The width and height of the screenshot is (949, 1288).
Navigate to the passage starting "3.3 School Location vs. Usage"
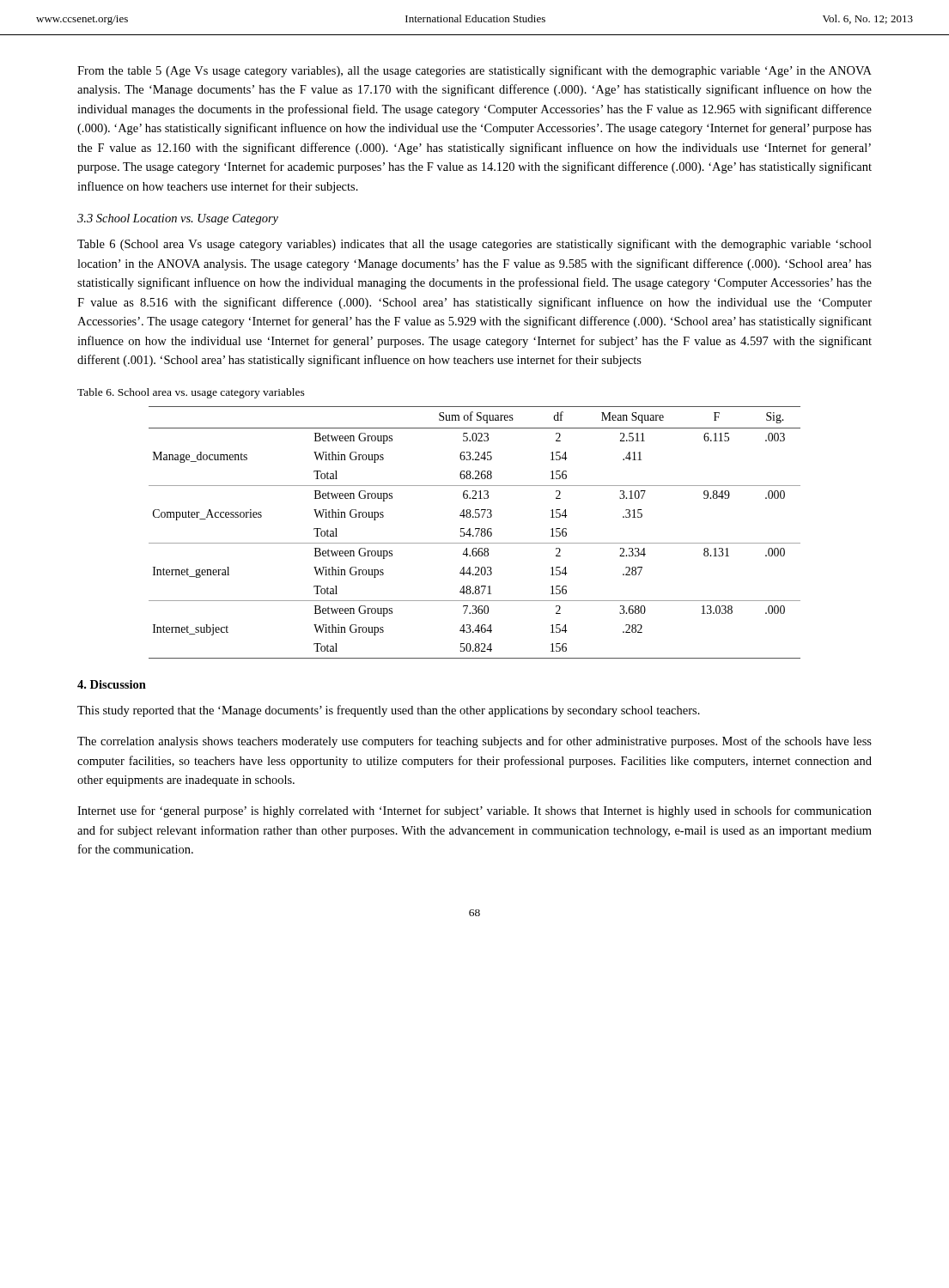click(178, 218)
